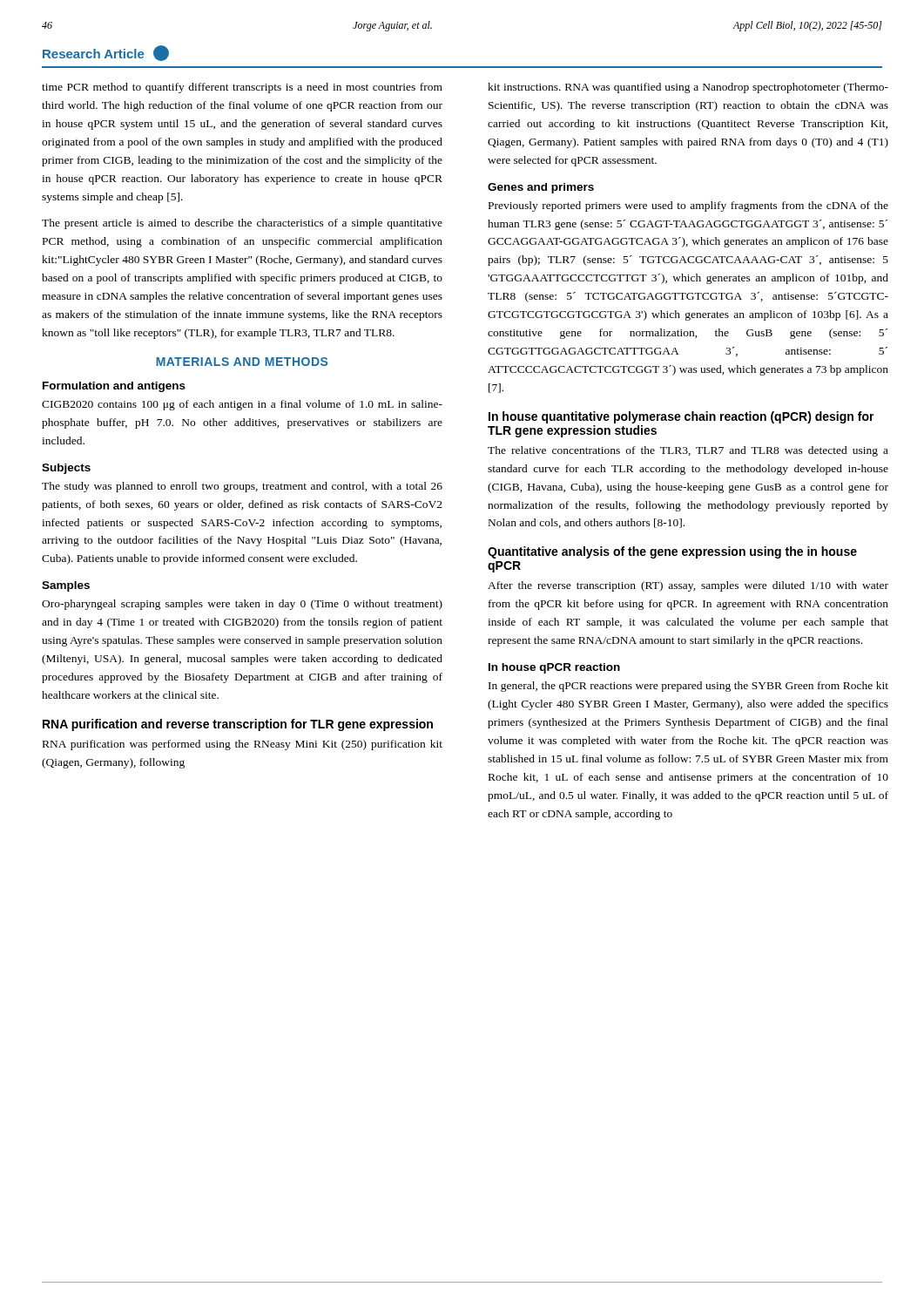Screen dimensions: 1307x924
Task: Select the region starting "Quantitative analysis of the gene"
Action: [x=688, y=559]
